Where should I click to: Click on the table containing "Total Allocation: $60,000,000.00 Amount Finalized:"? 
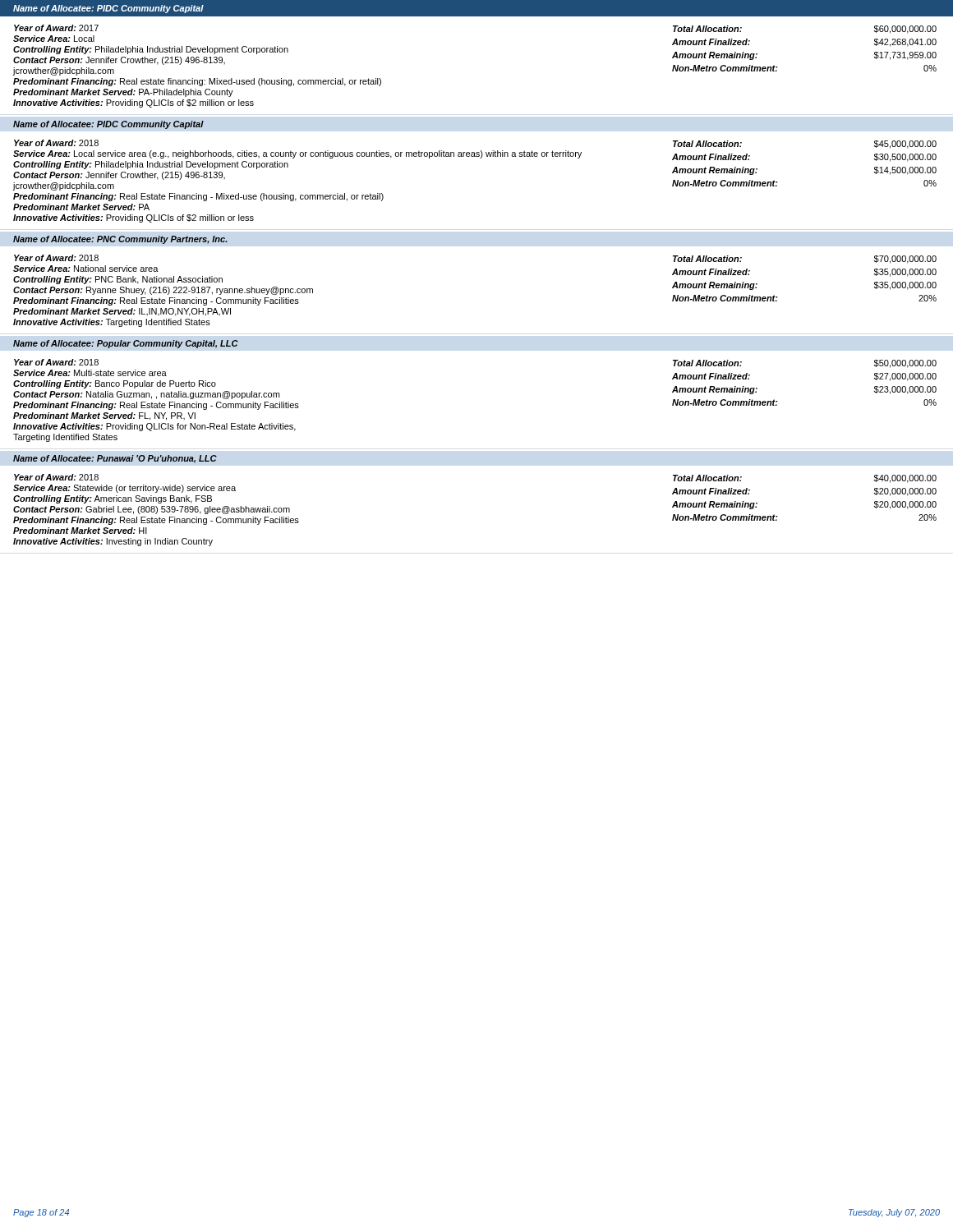point(804,48)
